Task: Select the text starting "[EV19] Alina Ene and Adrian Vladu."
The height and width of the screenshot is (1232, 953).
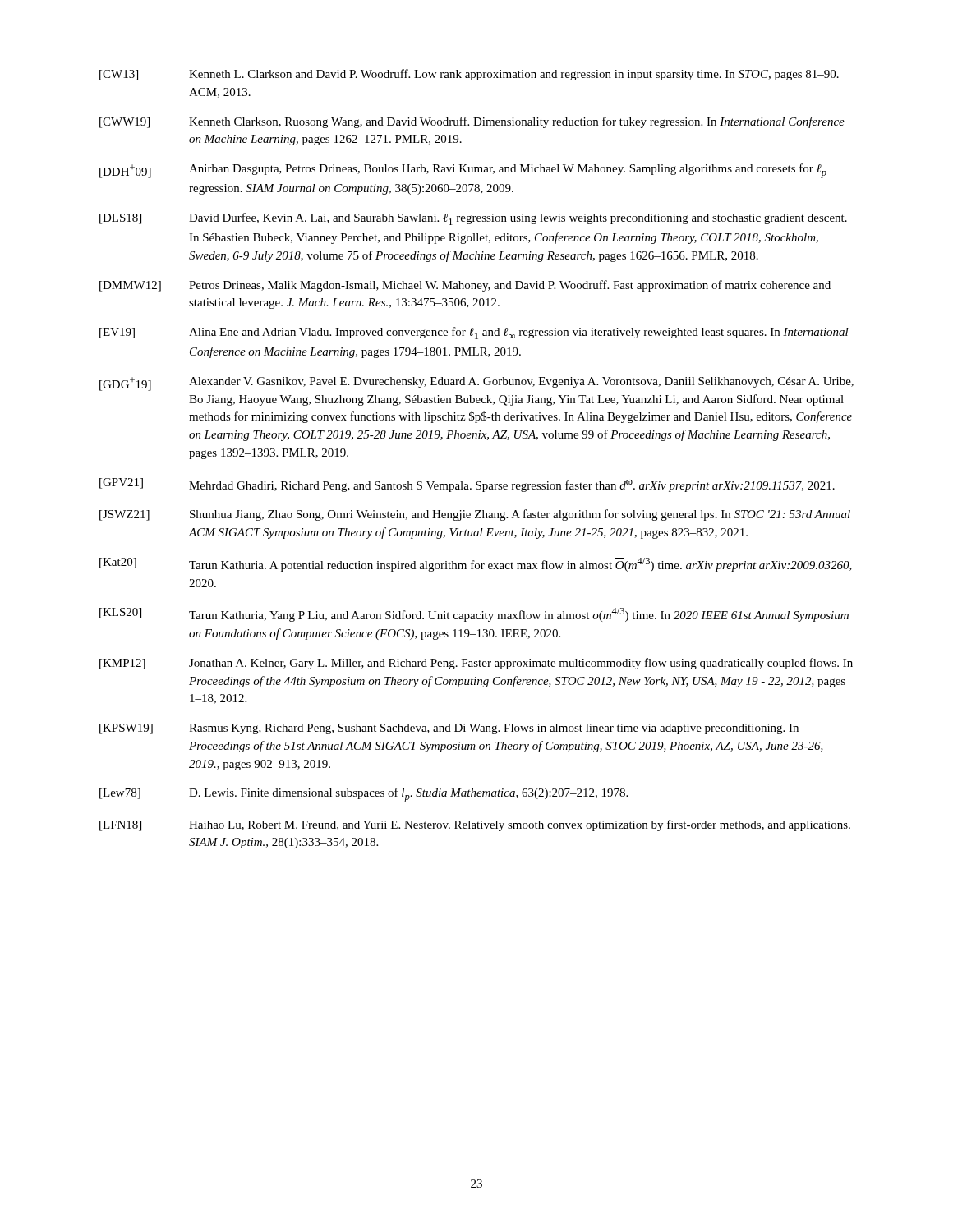Action: [x=476, y=342]
